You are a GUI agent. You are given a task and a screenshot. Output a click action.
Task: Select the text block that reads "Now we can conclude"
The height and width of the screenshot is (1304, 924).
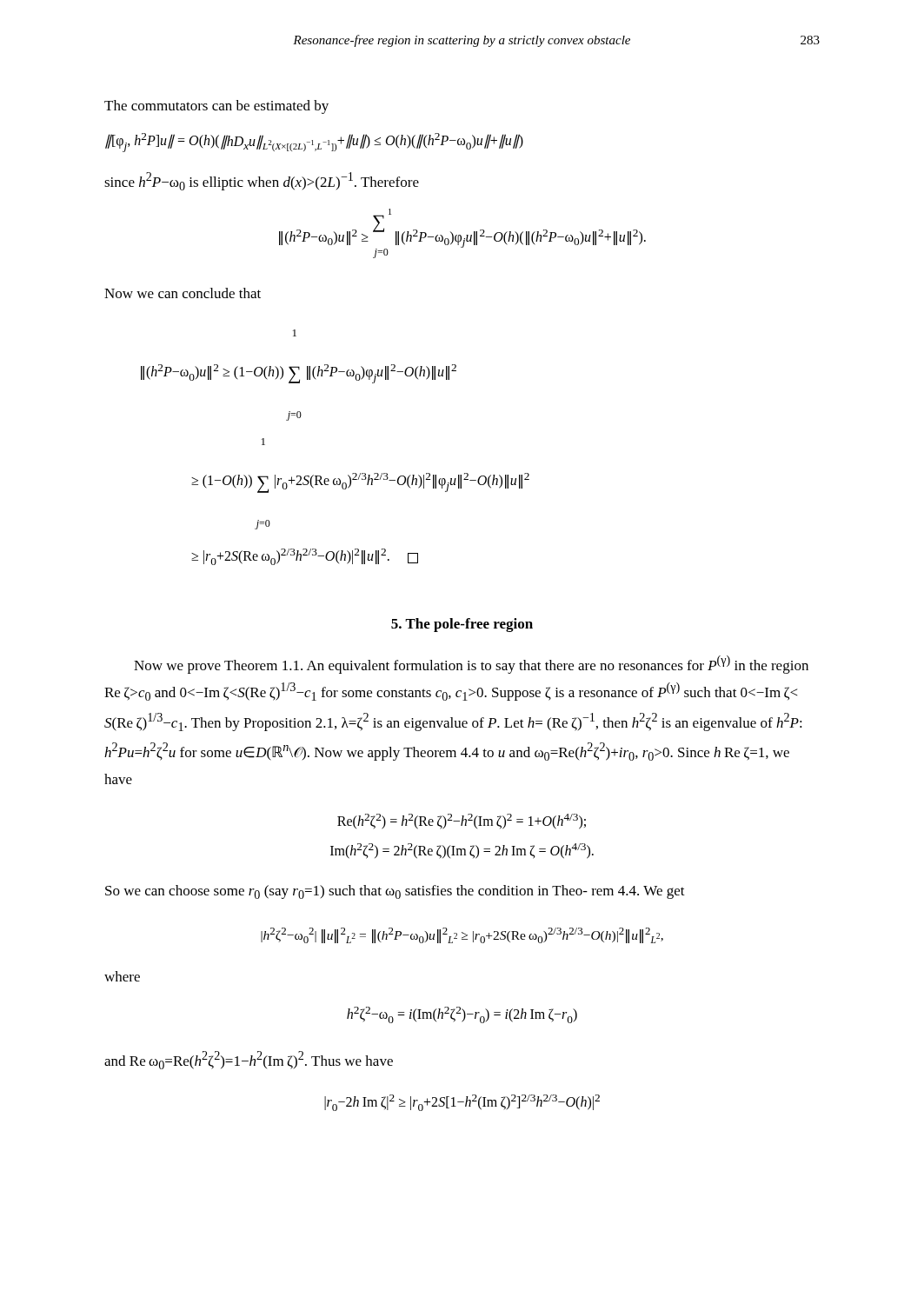point(183,293)
